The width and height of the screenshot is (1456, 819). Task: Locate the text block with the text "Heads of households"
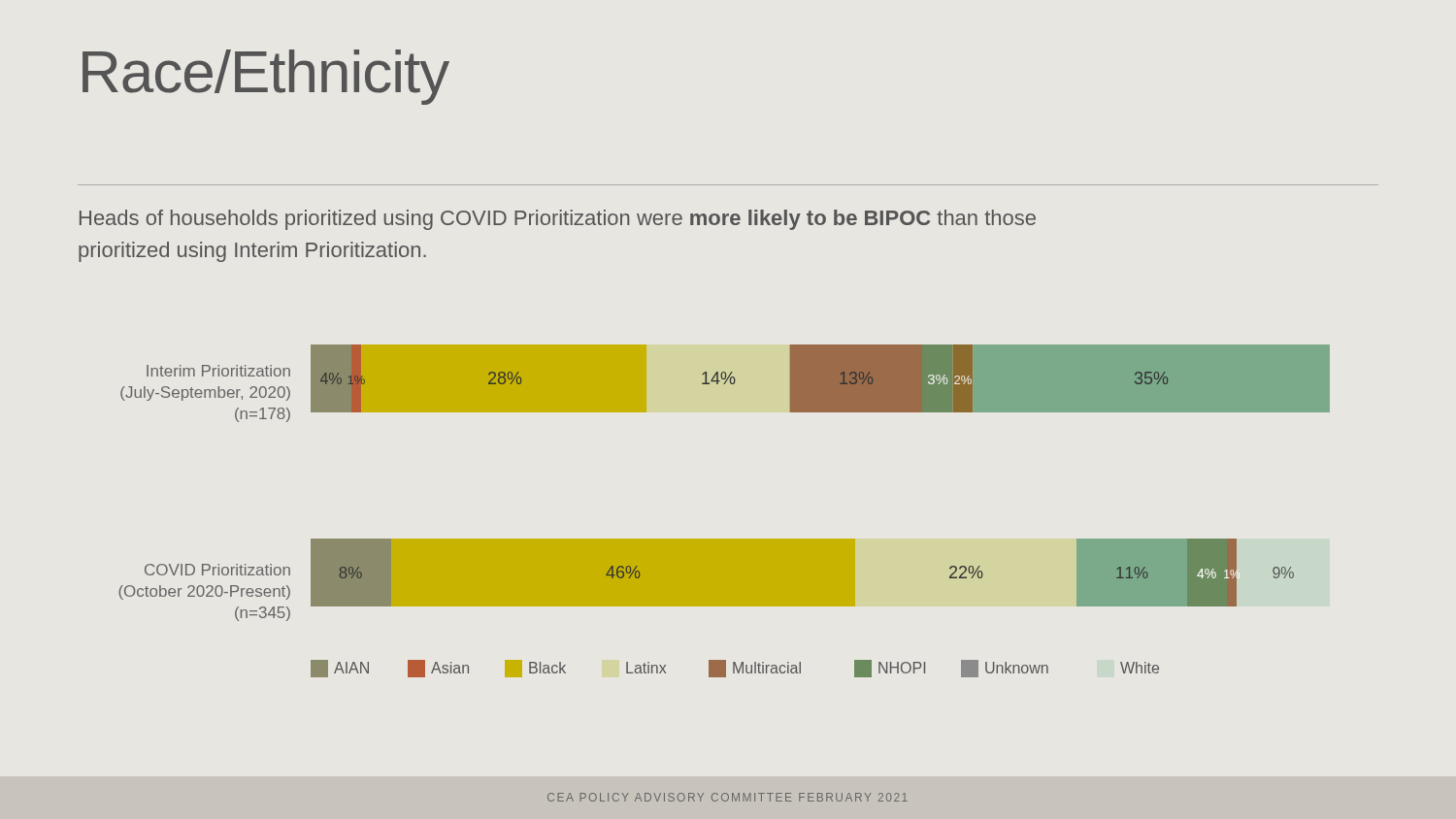click(728, 234)
